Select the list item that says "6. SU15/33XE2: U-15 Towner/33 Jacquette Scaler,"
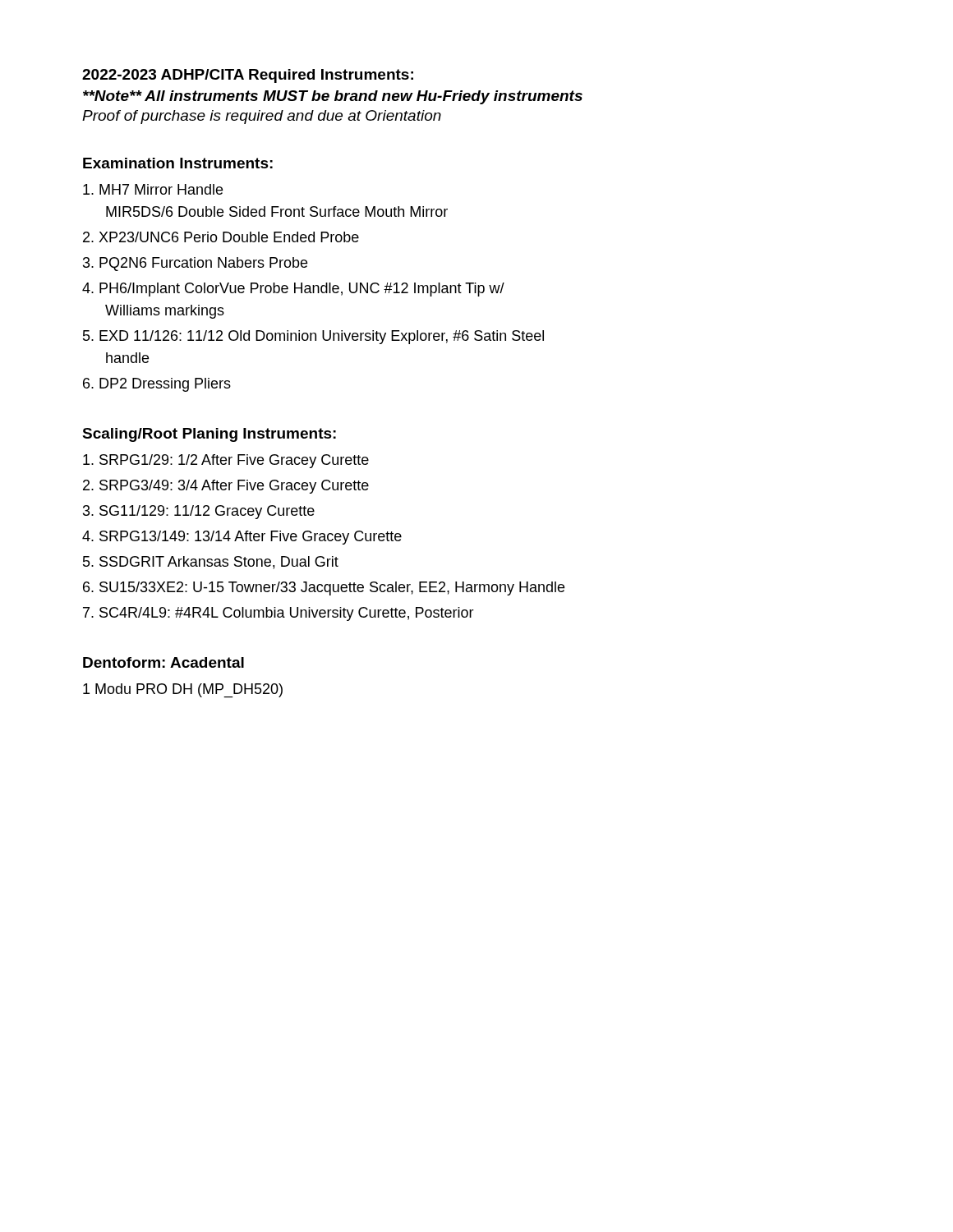Viewport: 953px width, 1232px height. (324, 587)
